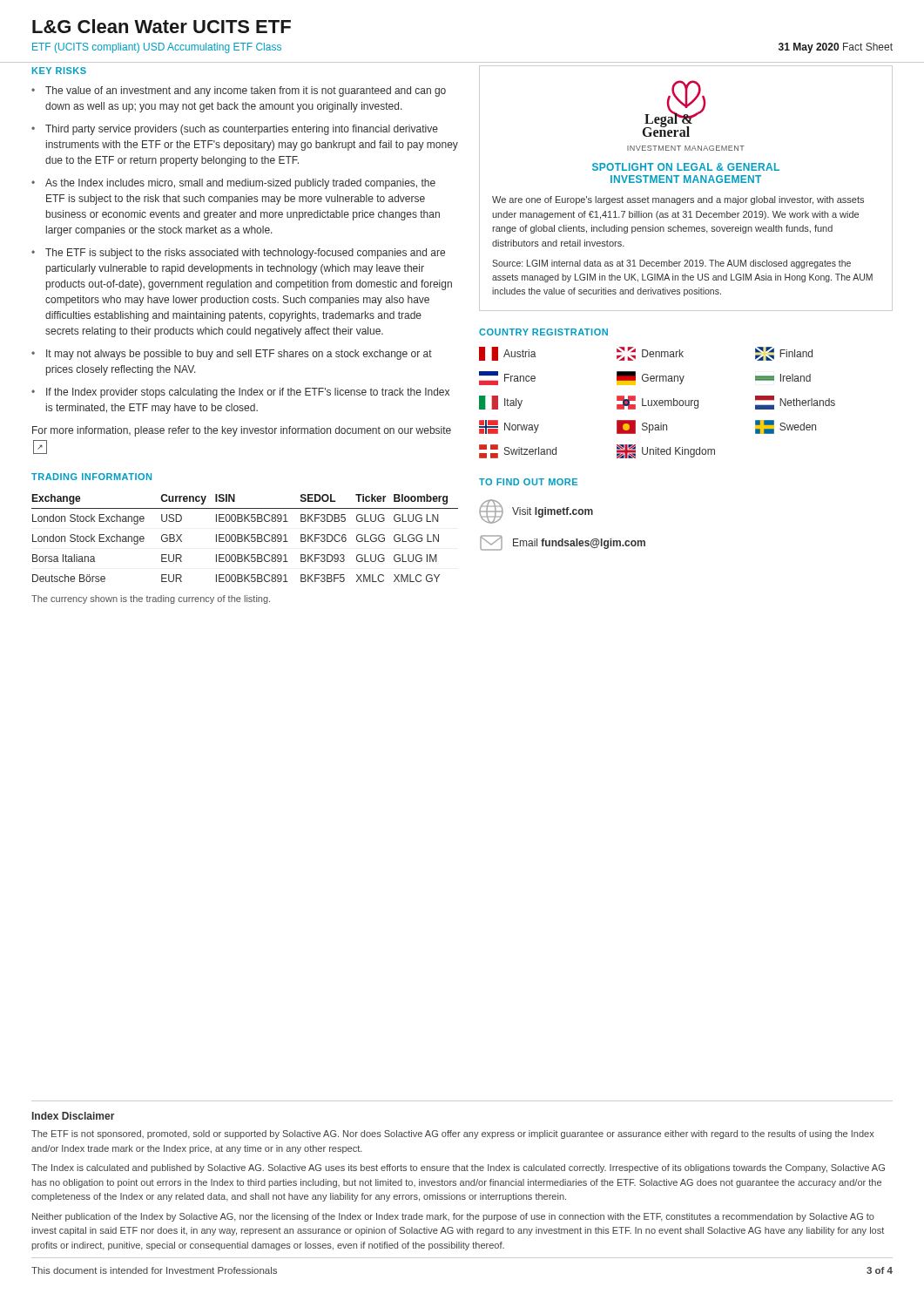The width and height of the screenshot is (924, 1307).
Task: Locate the text block containing "We are one of"
Action: coord(678,221)
